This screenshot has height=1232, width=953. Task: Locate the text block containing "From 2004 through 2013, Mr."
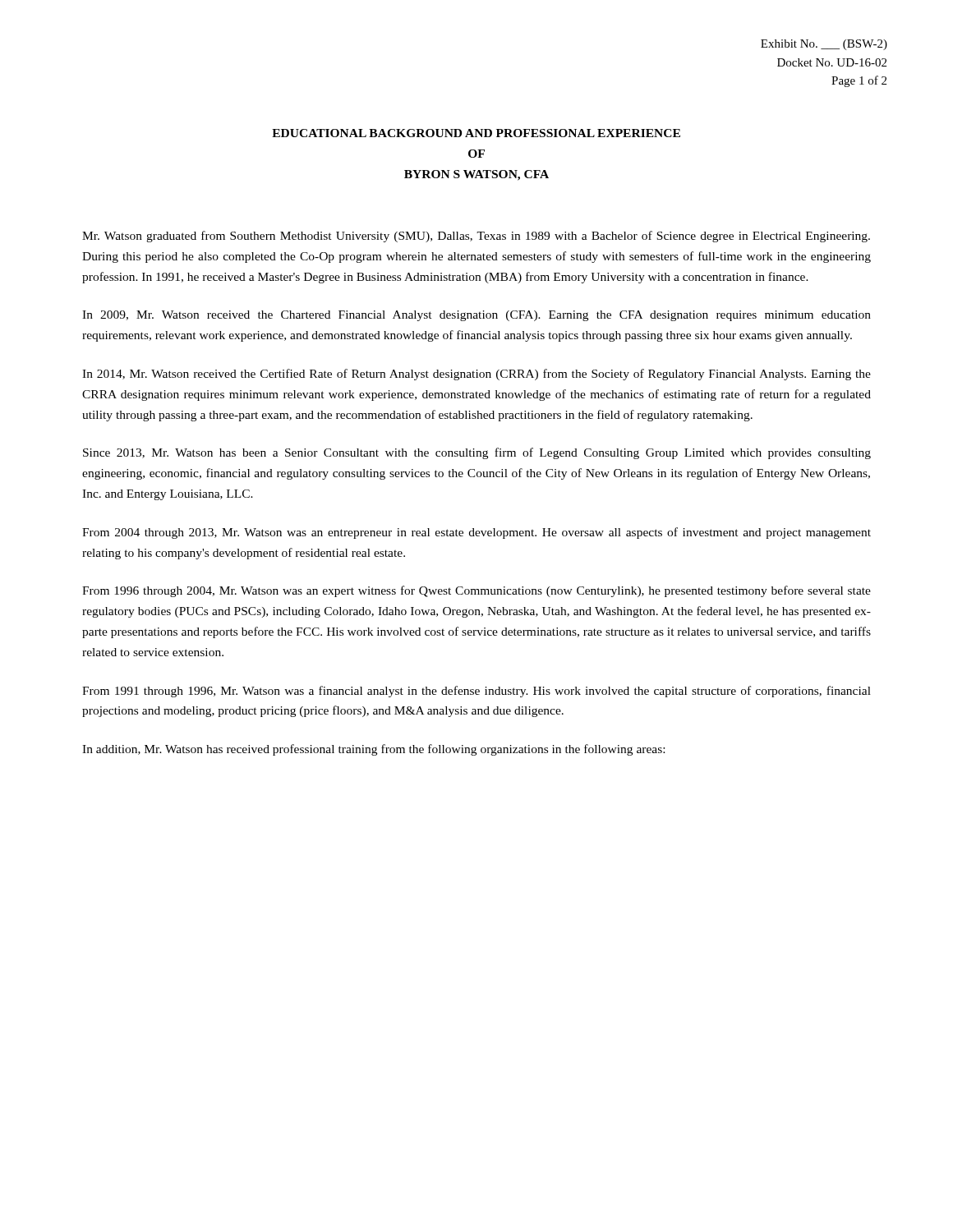476,542
